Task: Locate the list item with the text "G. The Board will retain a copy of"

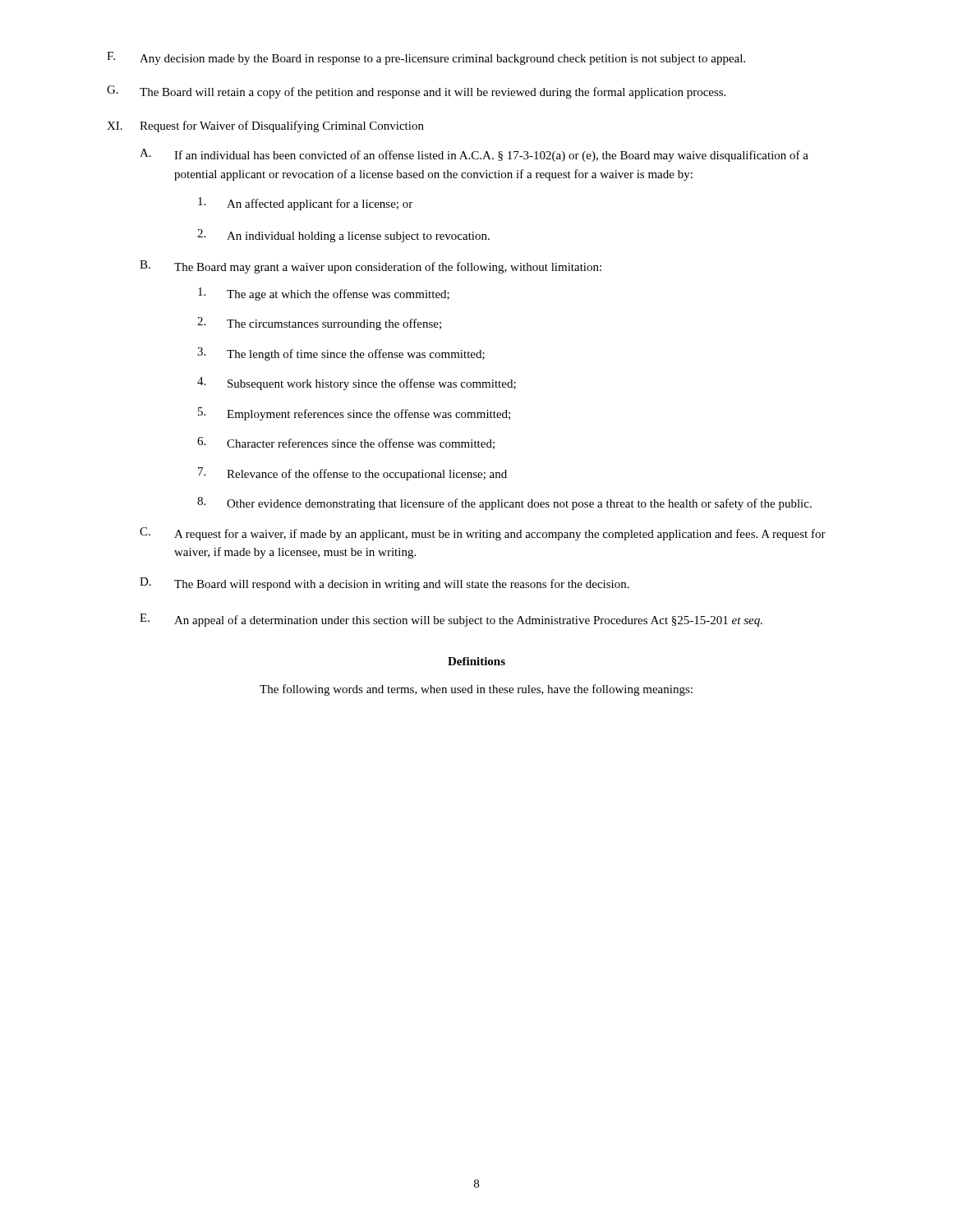Action: pyautogui.click(x=476, y=92)
